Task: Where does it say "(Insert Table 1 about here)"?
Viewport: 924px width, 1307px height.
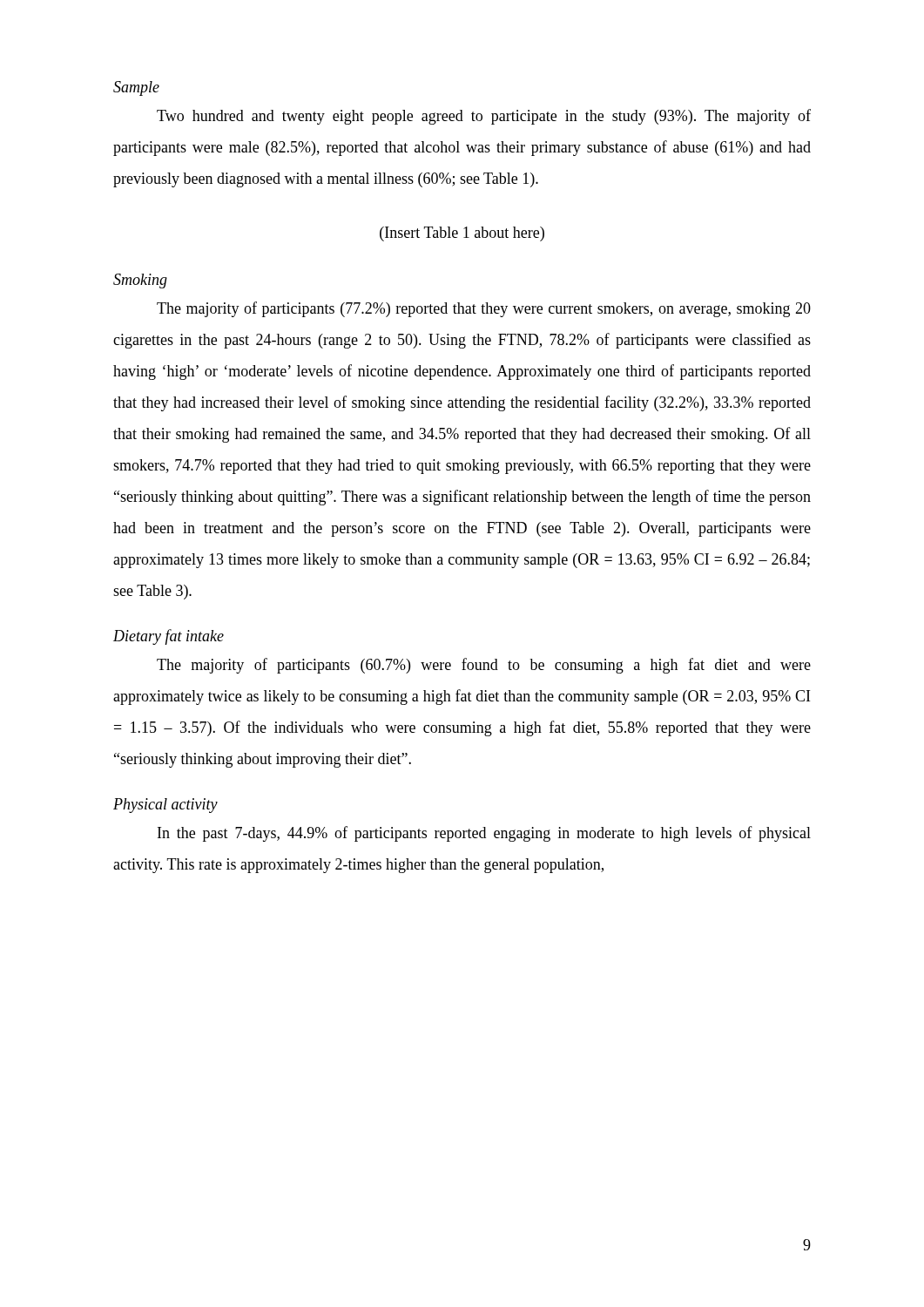Action: pos(462,233)
